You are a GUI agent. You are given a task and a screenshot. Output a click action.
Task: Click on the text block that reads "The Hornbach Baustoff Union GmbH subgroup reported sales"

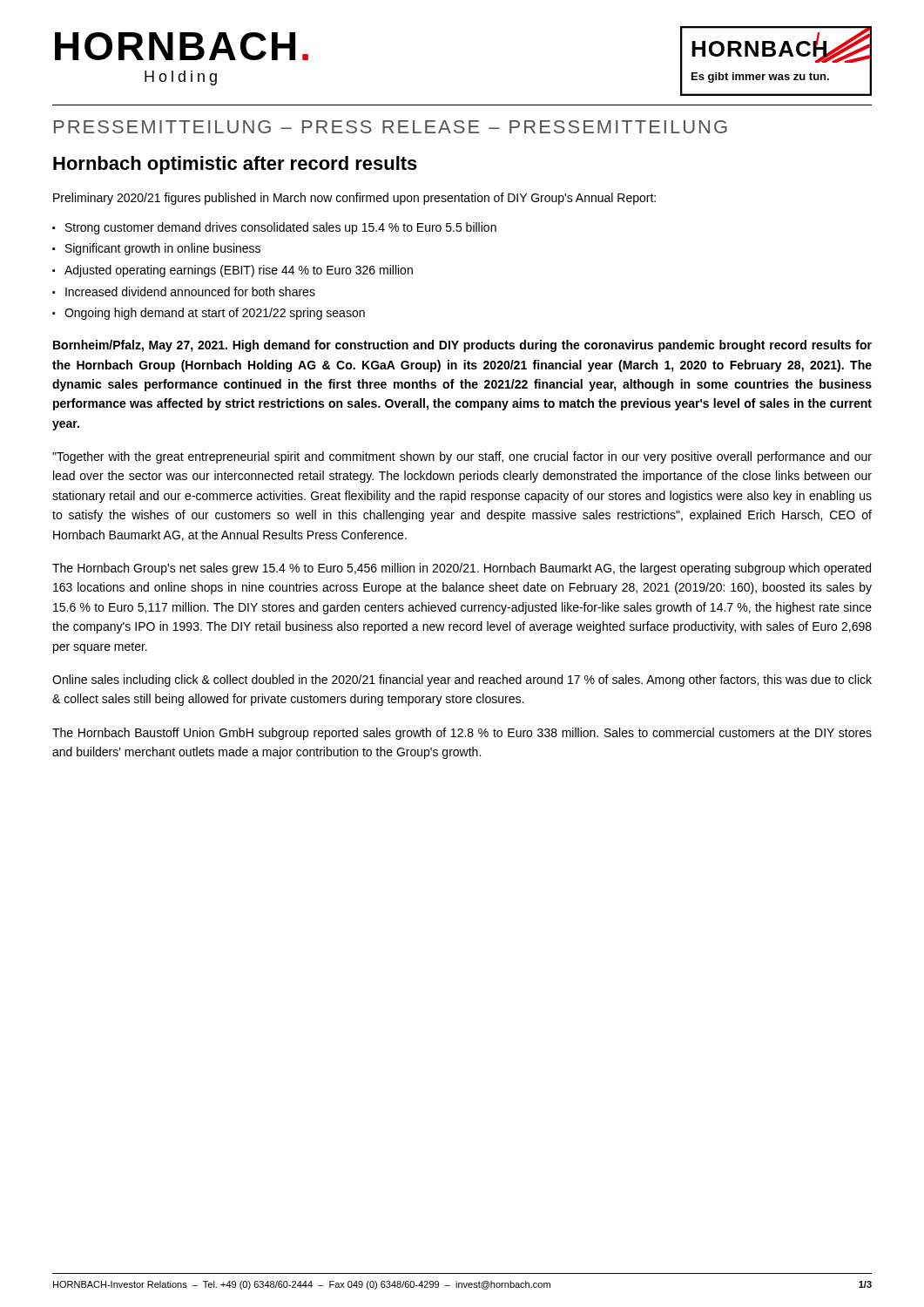pos(462,742)
